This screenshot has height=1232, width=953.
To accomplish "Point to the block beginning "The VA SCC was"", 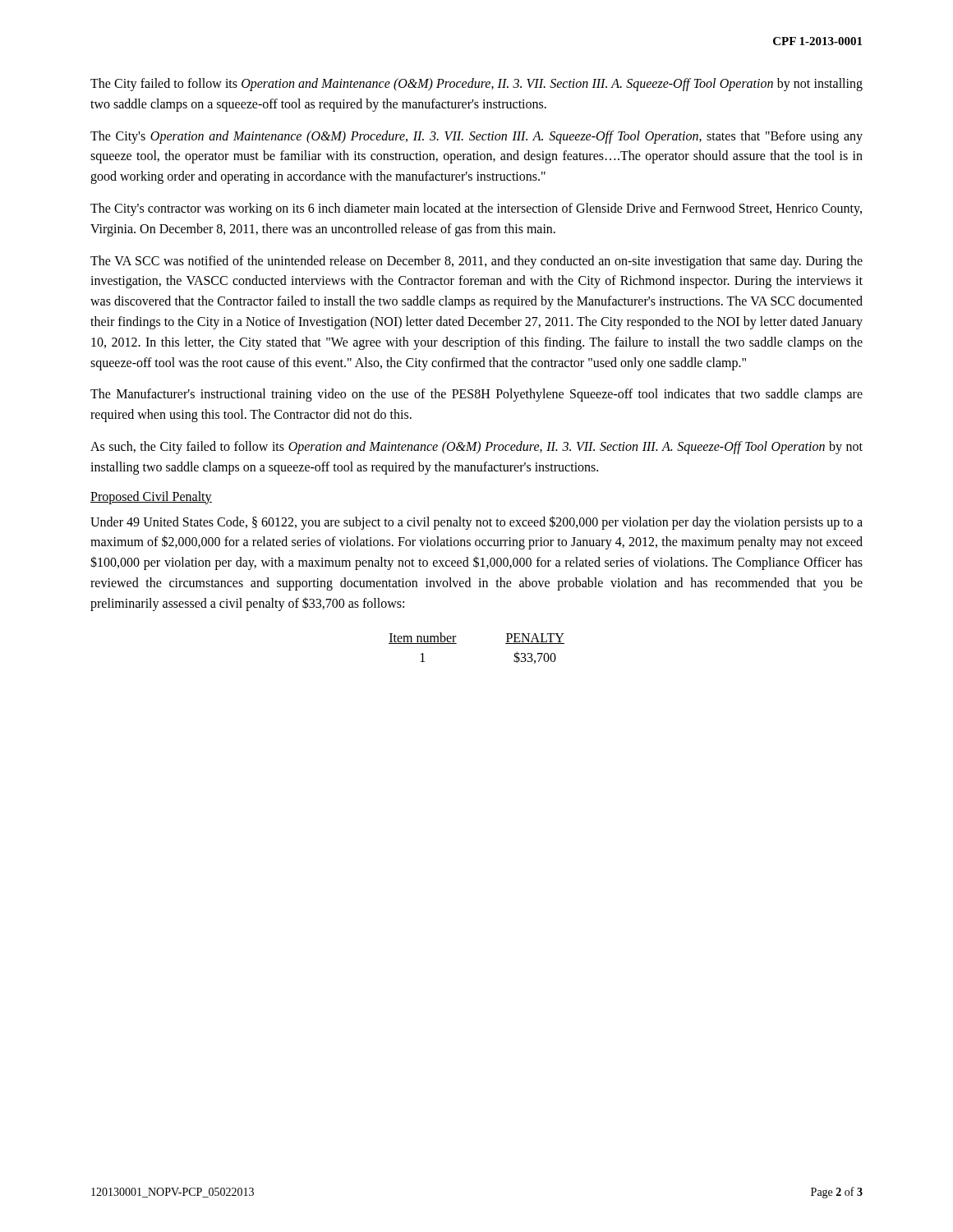I will pyautogui.click(x=476, y=311).
